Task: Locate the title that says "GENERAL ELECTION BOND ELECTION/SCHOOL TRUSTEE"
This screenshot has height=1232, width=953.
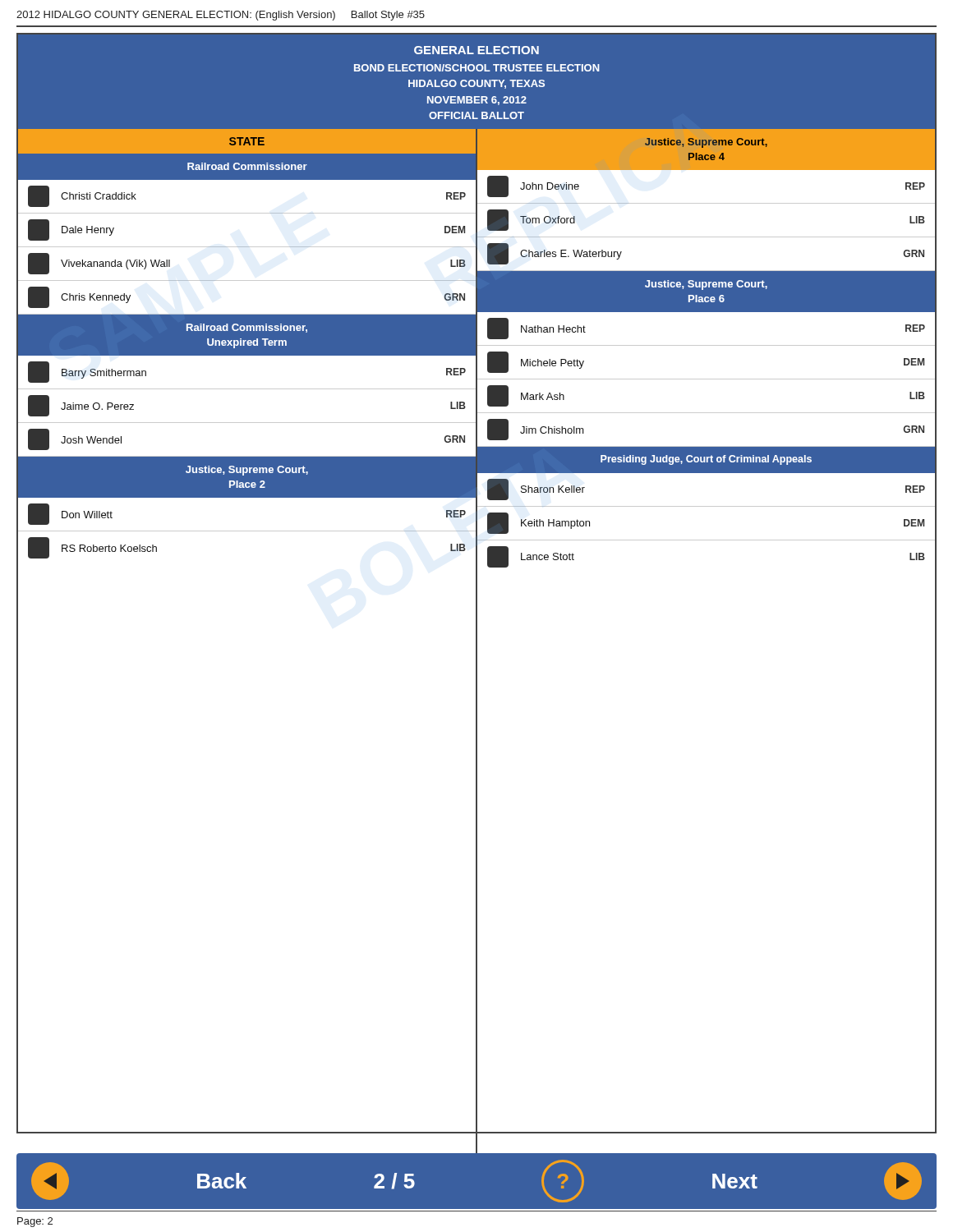Action: tap(476, 82)
